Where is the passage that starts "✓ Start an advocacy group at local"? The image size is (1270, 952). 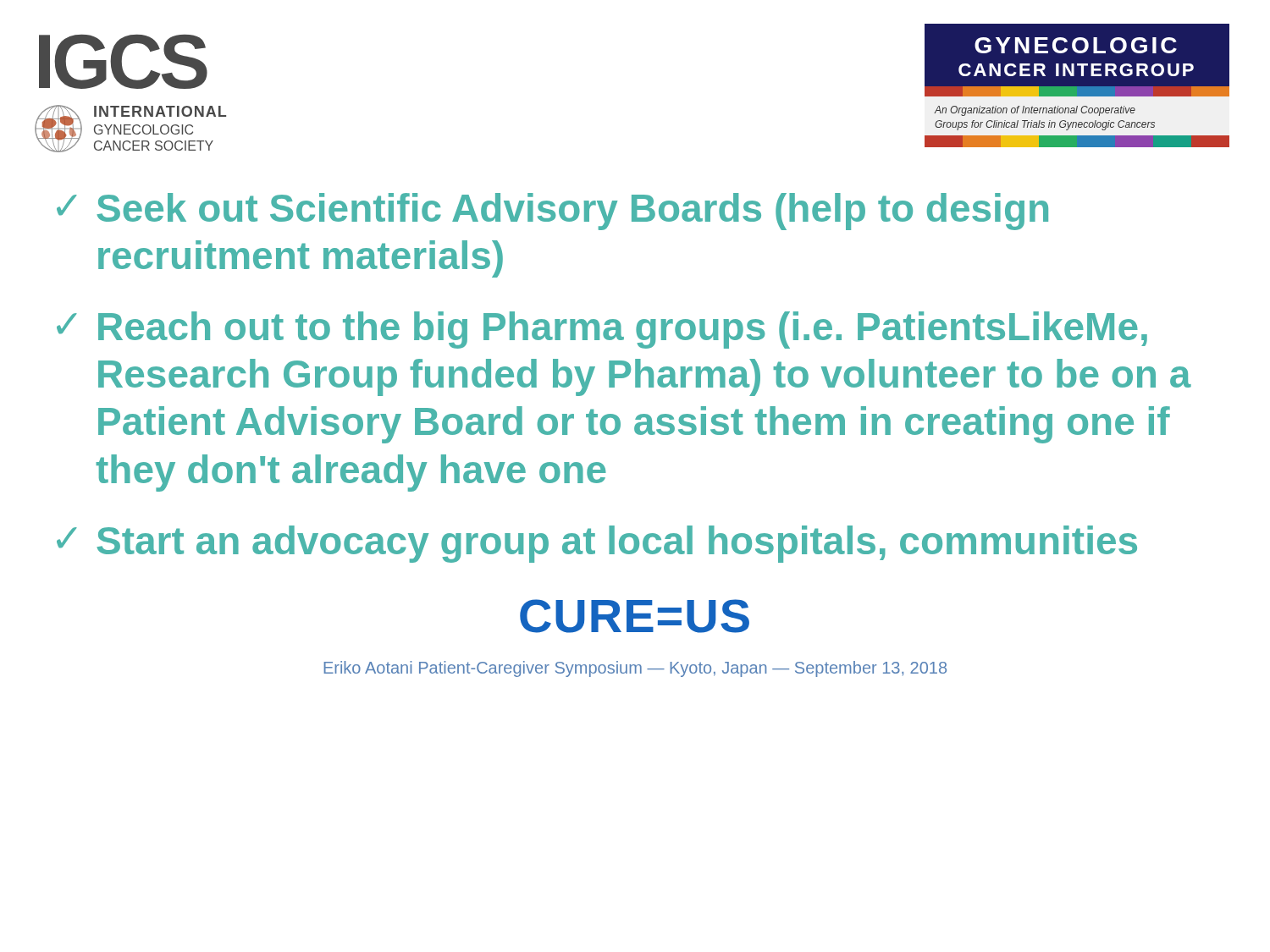(x=595, y=540)
